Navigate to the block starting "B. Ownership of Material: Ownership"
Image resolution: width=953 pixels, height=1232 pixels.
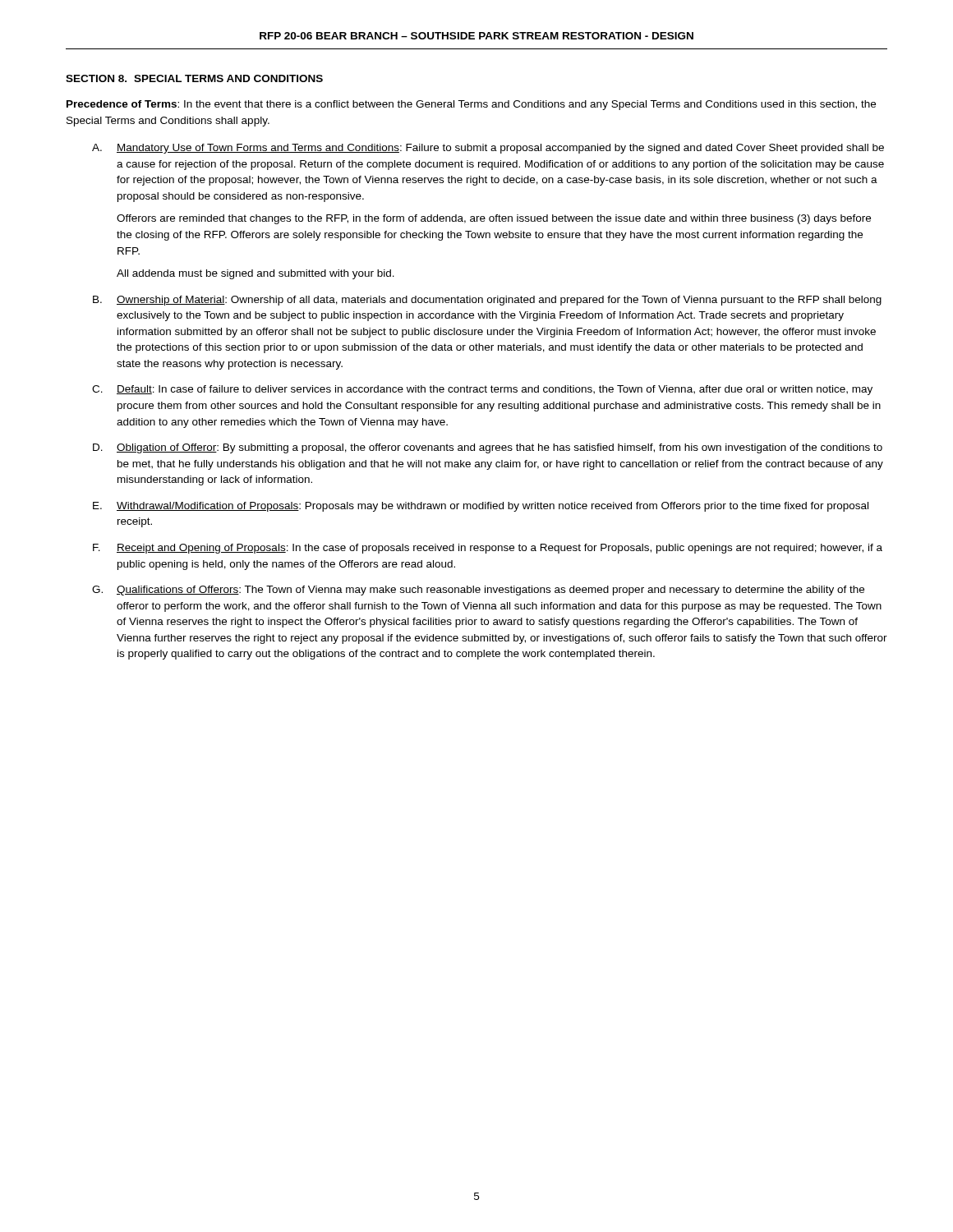pyautogui.click(x=490, y=331)
